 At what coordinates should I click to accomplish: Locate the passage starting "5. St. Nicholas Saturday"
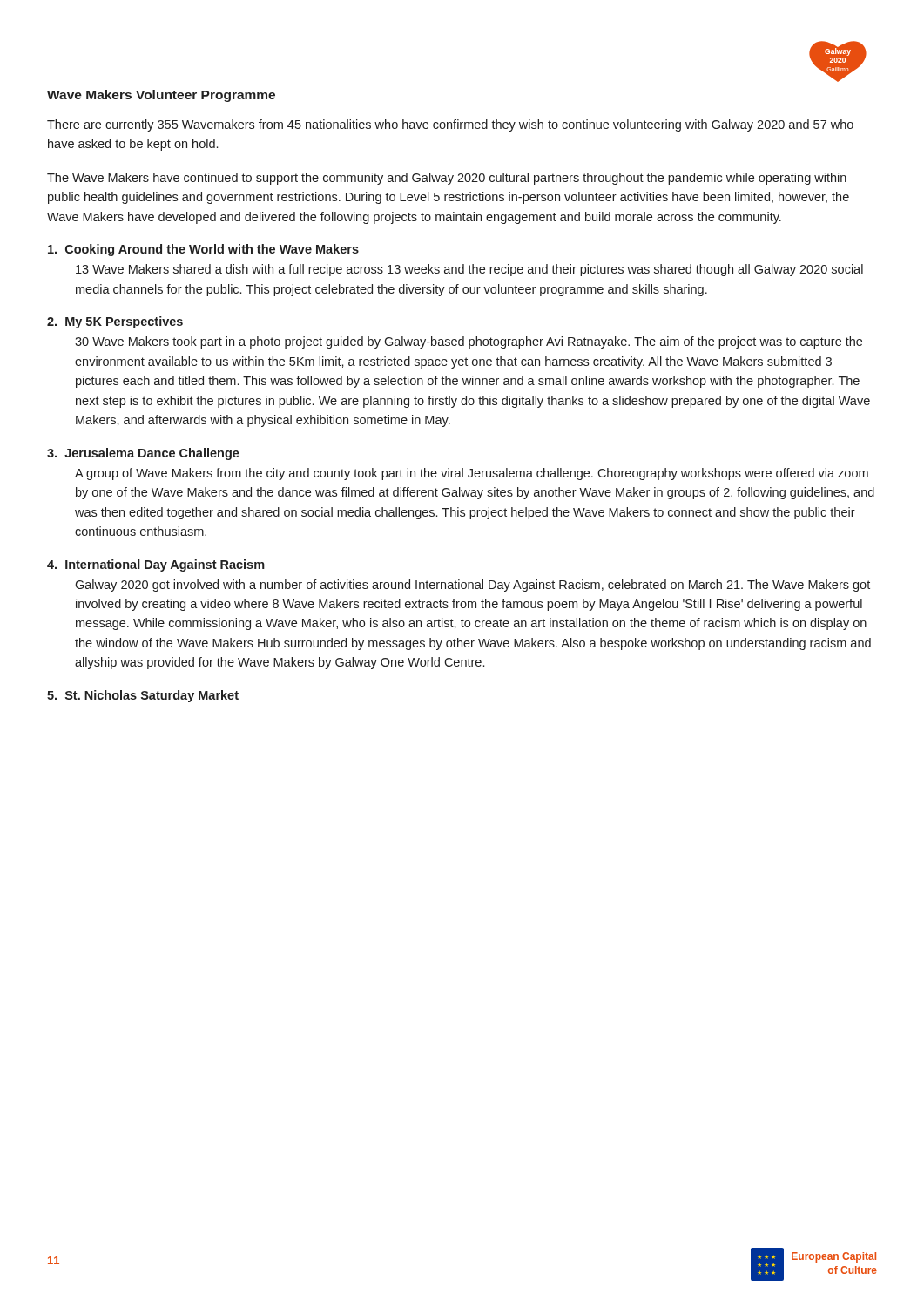pos(143,696)
